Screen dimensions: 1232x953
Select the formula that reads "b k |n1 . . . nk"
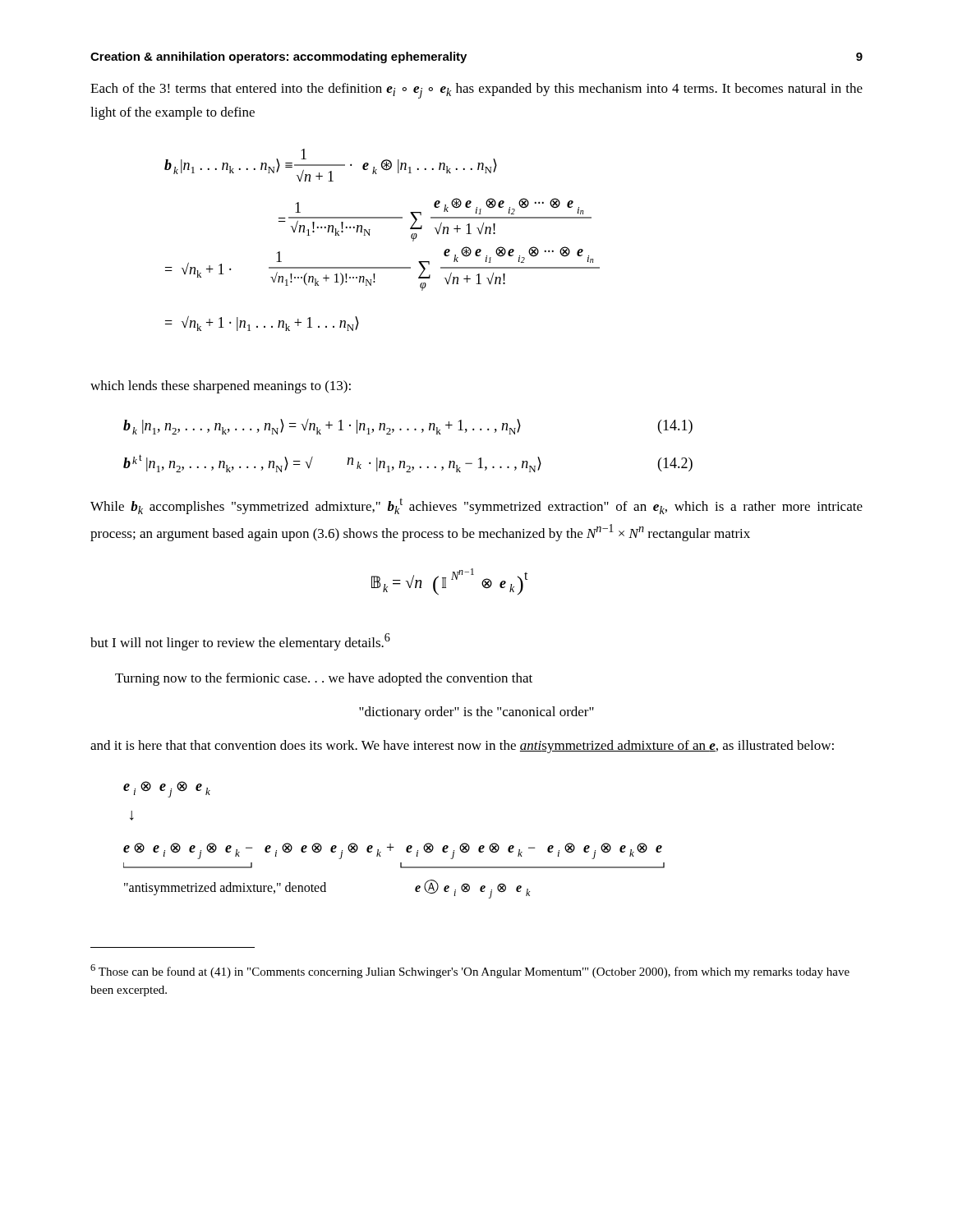476,249
